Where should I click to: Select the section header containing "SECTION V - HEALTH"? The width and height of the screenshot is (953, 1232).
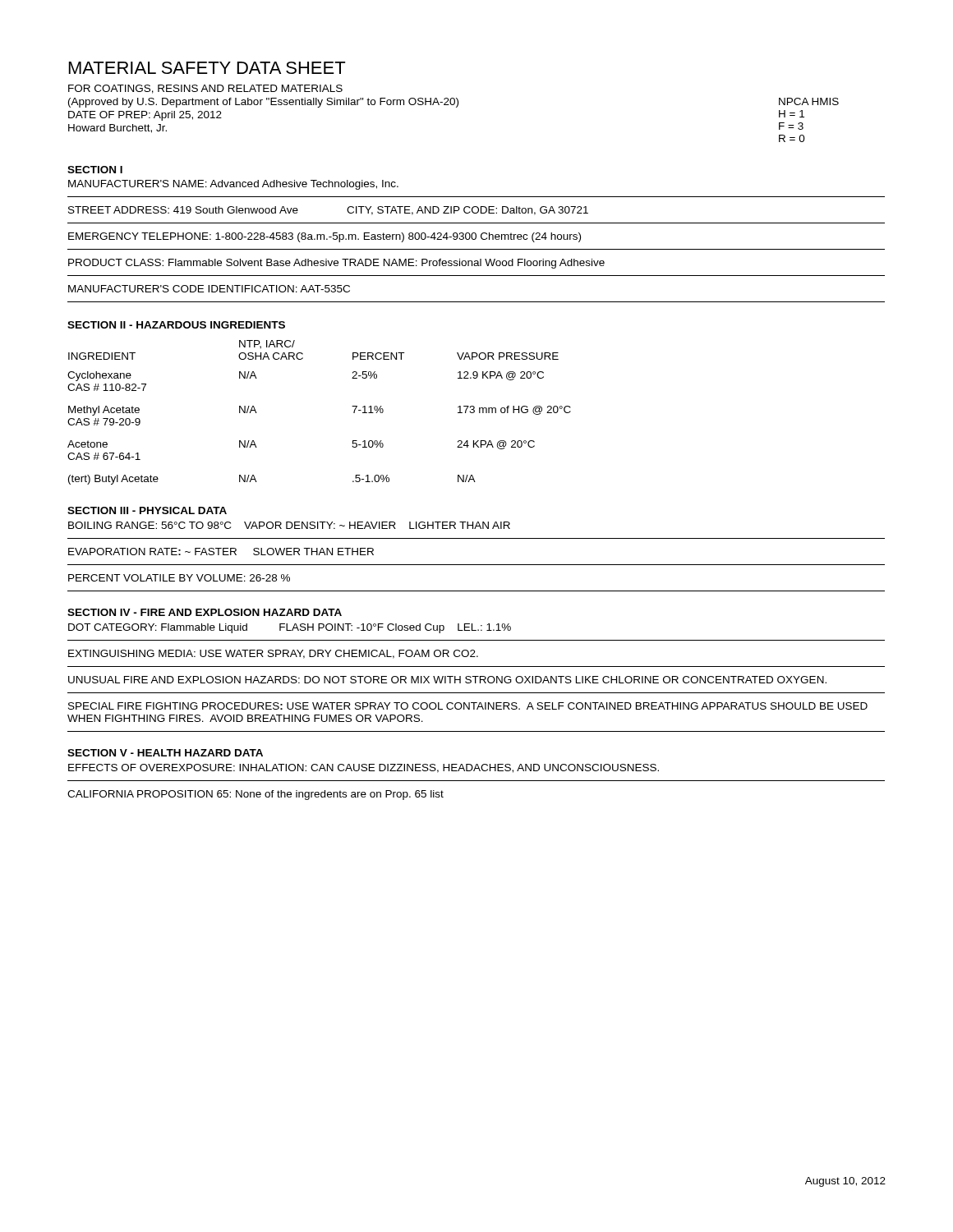pyautogui.click(x=165, y=753)
